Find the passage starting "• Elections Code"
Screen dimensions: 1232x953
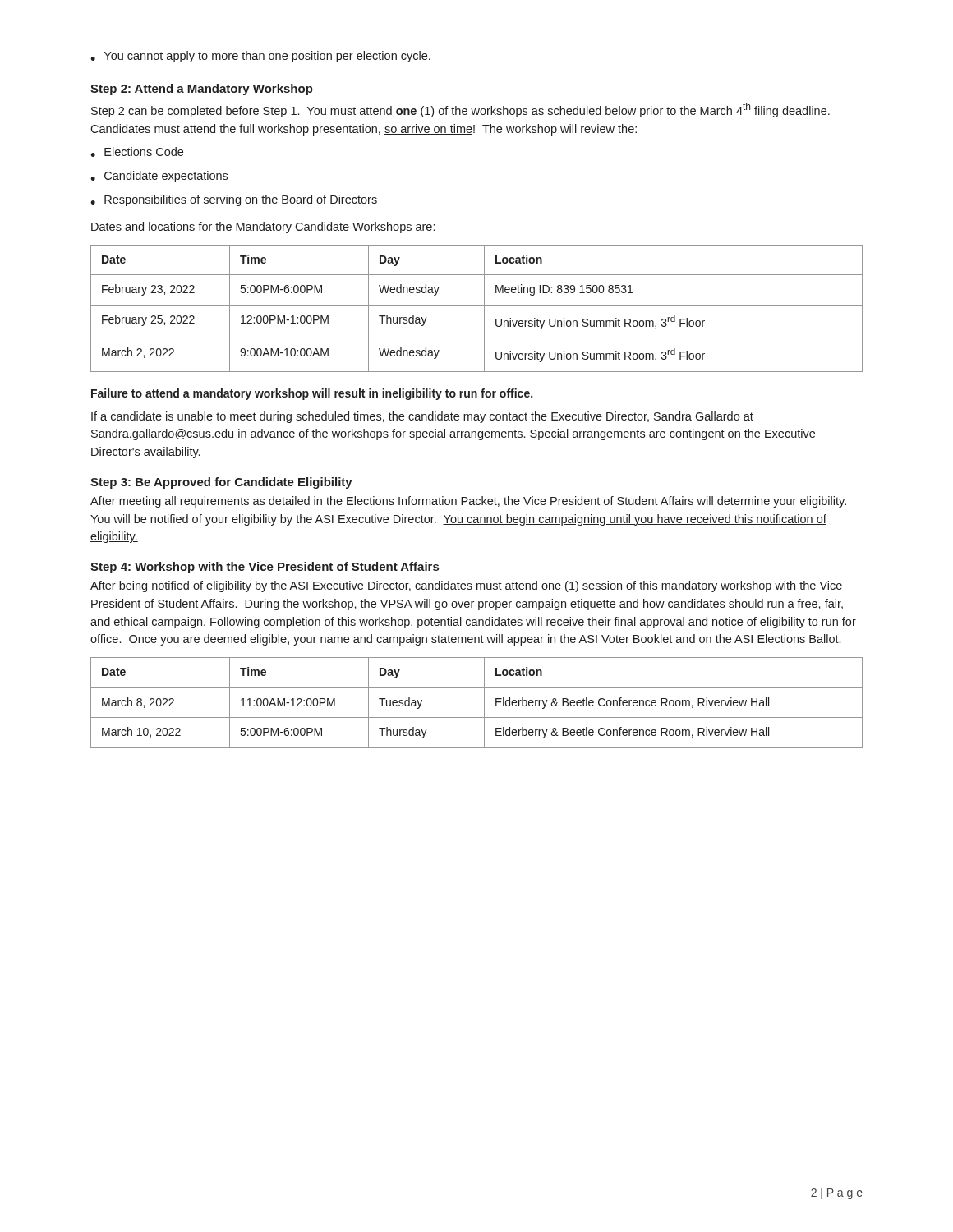137,155
